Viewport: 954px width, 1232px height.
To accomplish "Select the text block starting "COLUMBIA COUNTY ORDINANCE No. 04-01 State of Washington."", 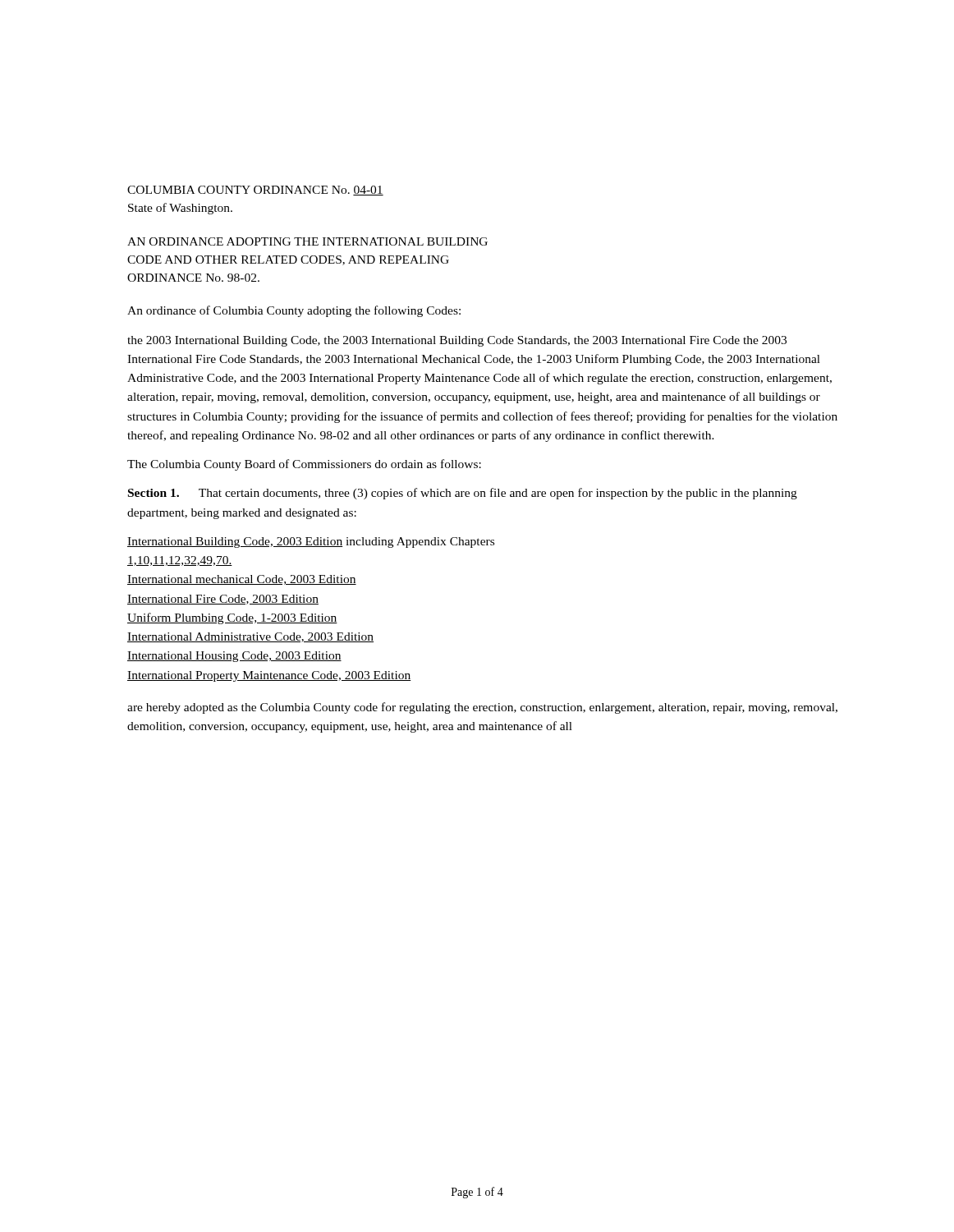I will [x=255, y=198].
